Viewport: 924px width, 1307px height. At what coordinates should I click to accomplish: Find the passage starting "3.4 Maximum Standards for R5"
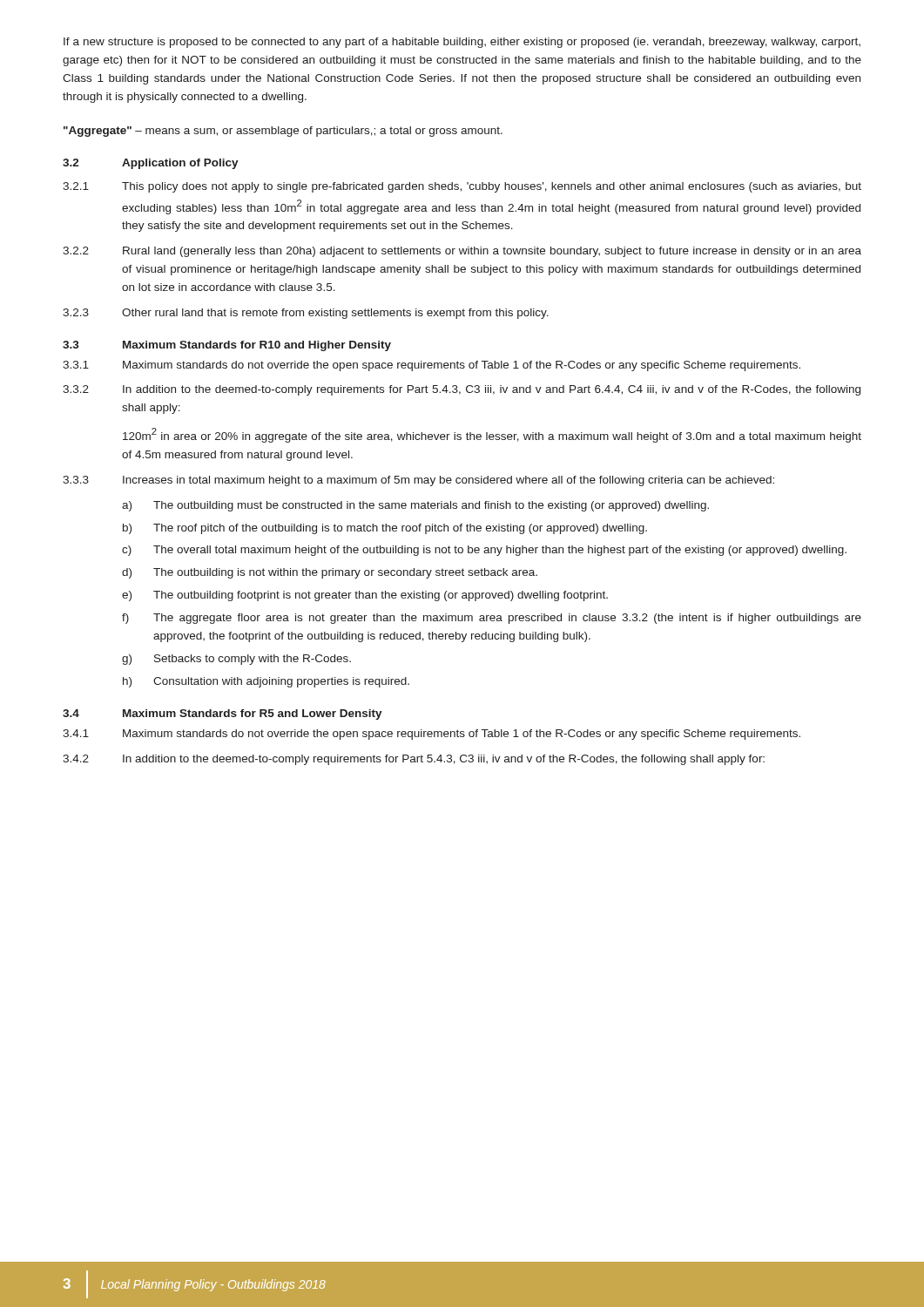point(222,713)
